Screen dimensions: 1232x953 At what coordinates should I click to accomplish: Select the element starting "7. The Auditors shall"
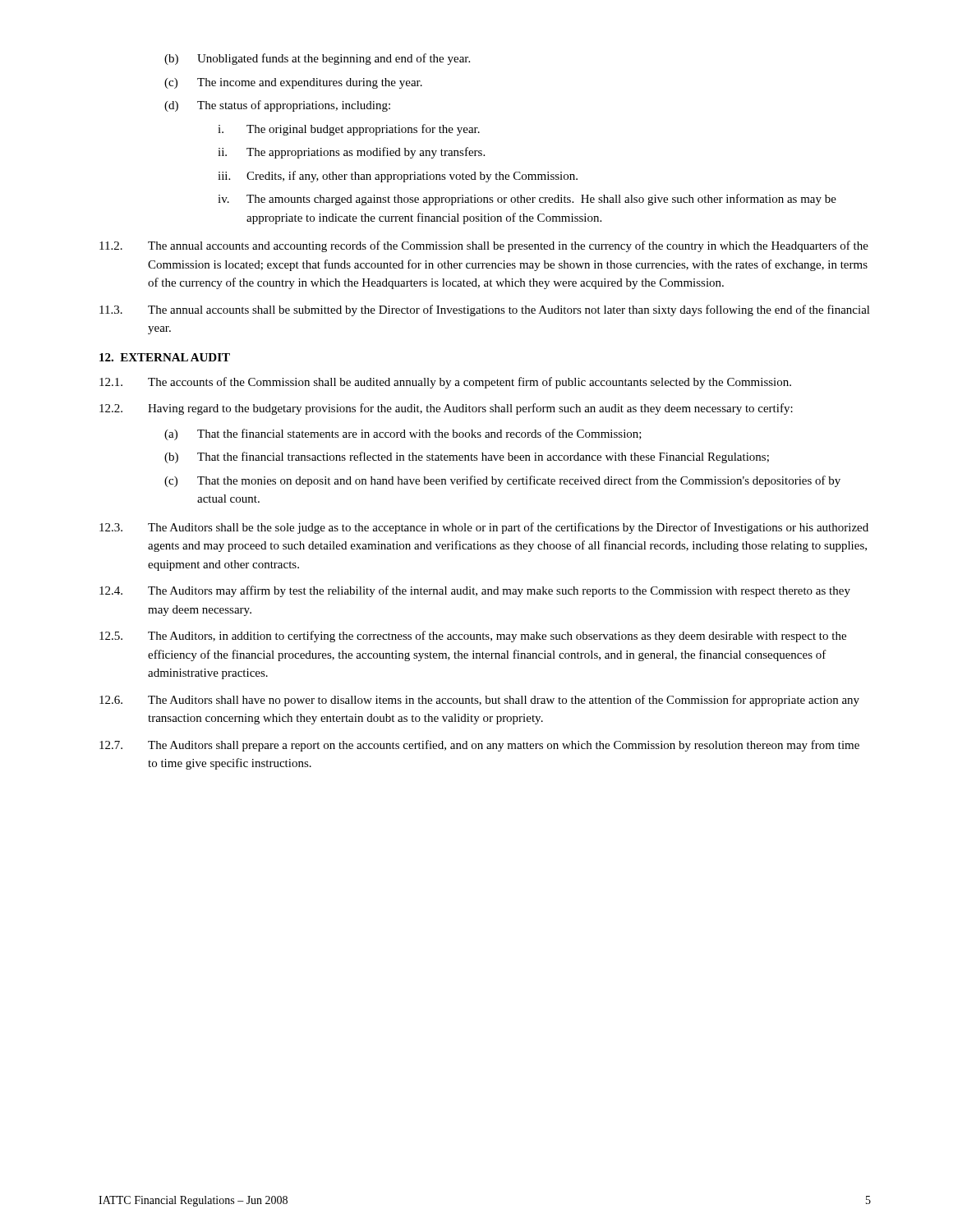coord(485,754)
